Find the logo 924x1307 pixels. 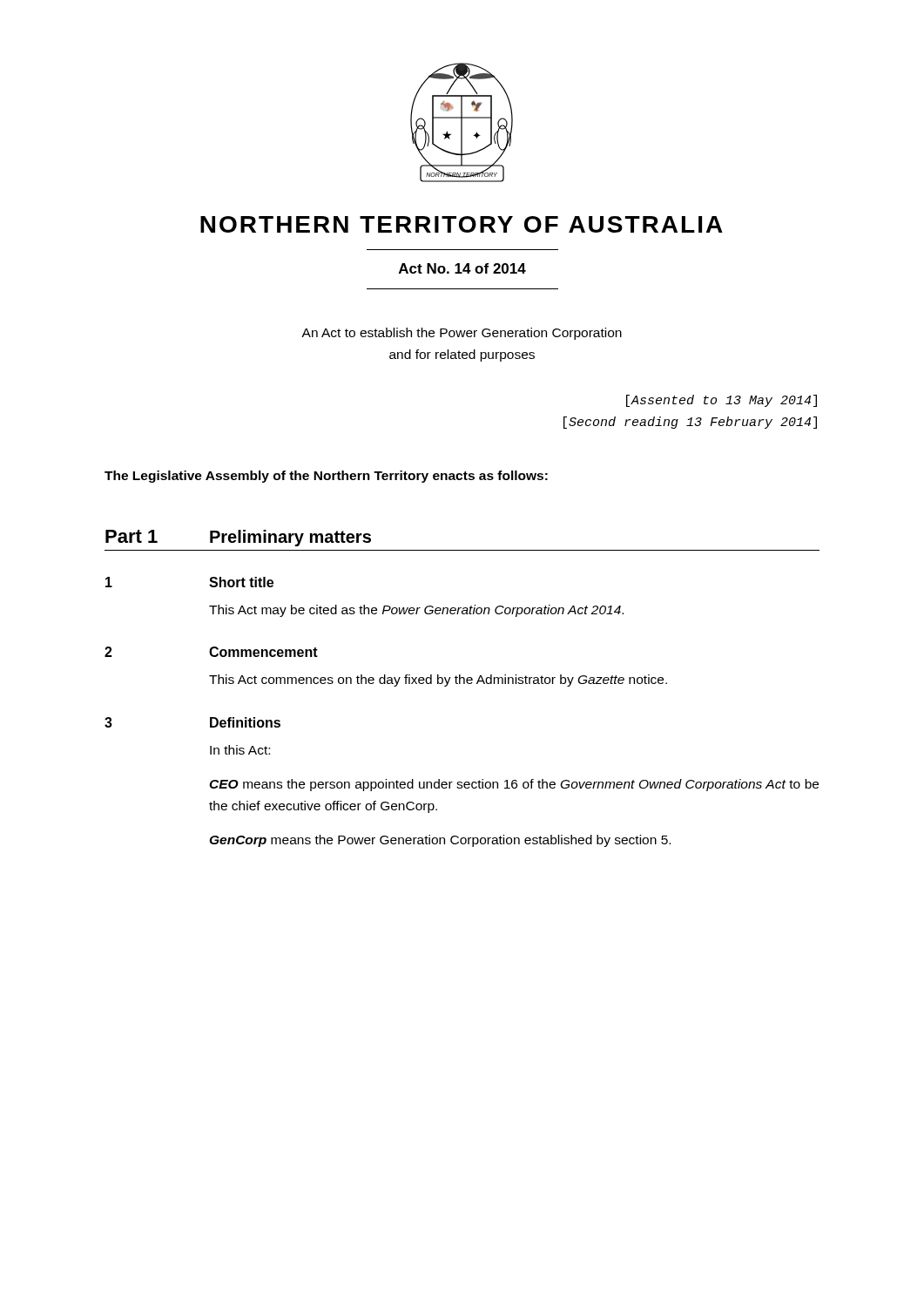click(462, 124)
